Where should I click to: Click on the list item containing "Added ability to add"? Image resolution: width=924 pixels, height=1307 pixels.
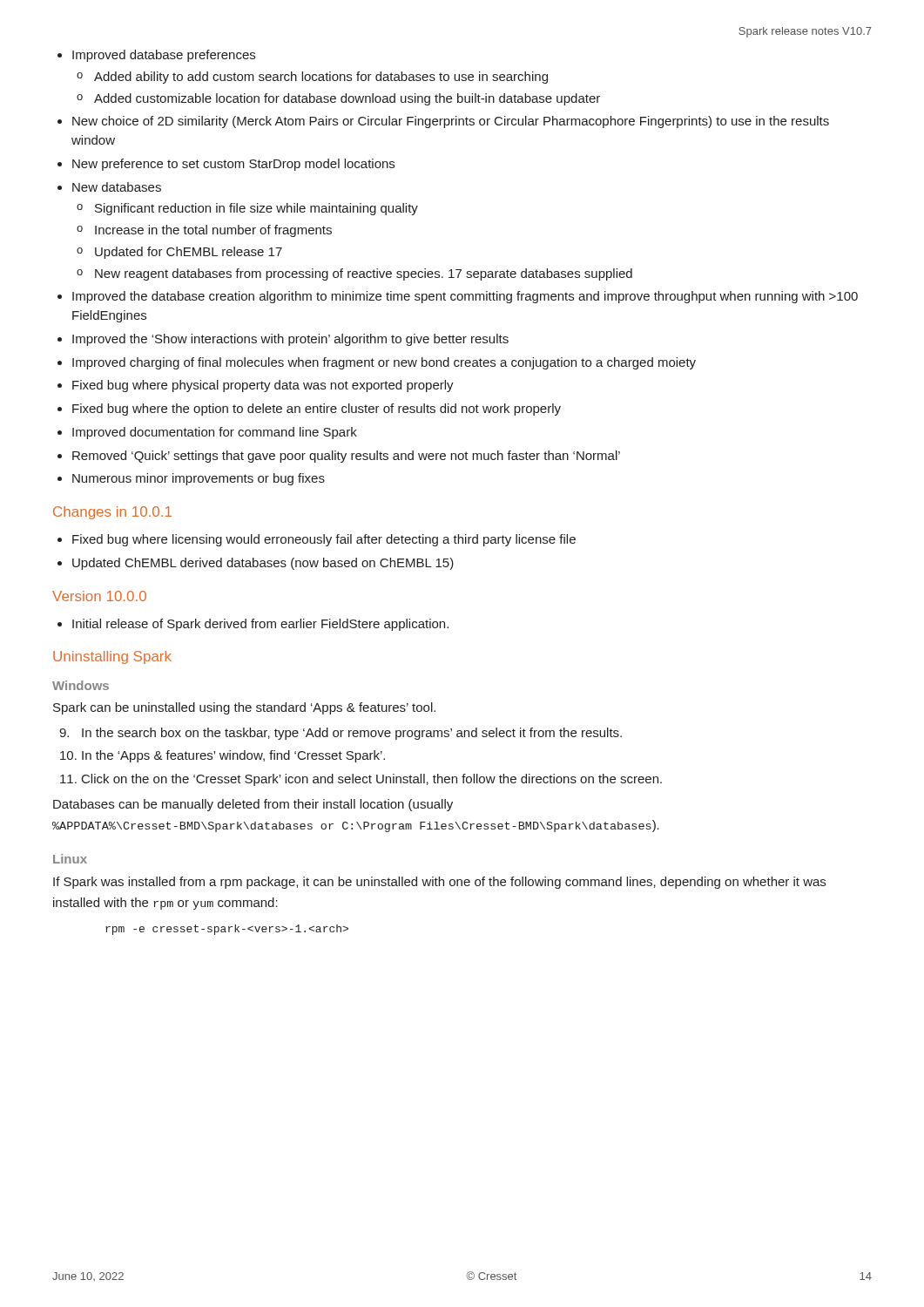coord(321,76)
